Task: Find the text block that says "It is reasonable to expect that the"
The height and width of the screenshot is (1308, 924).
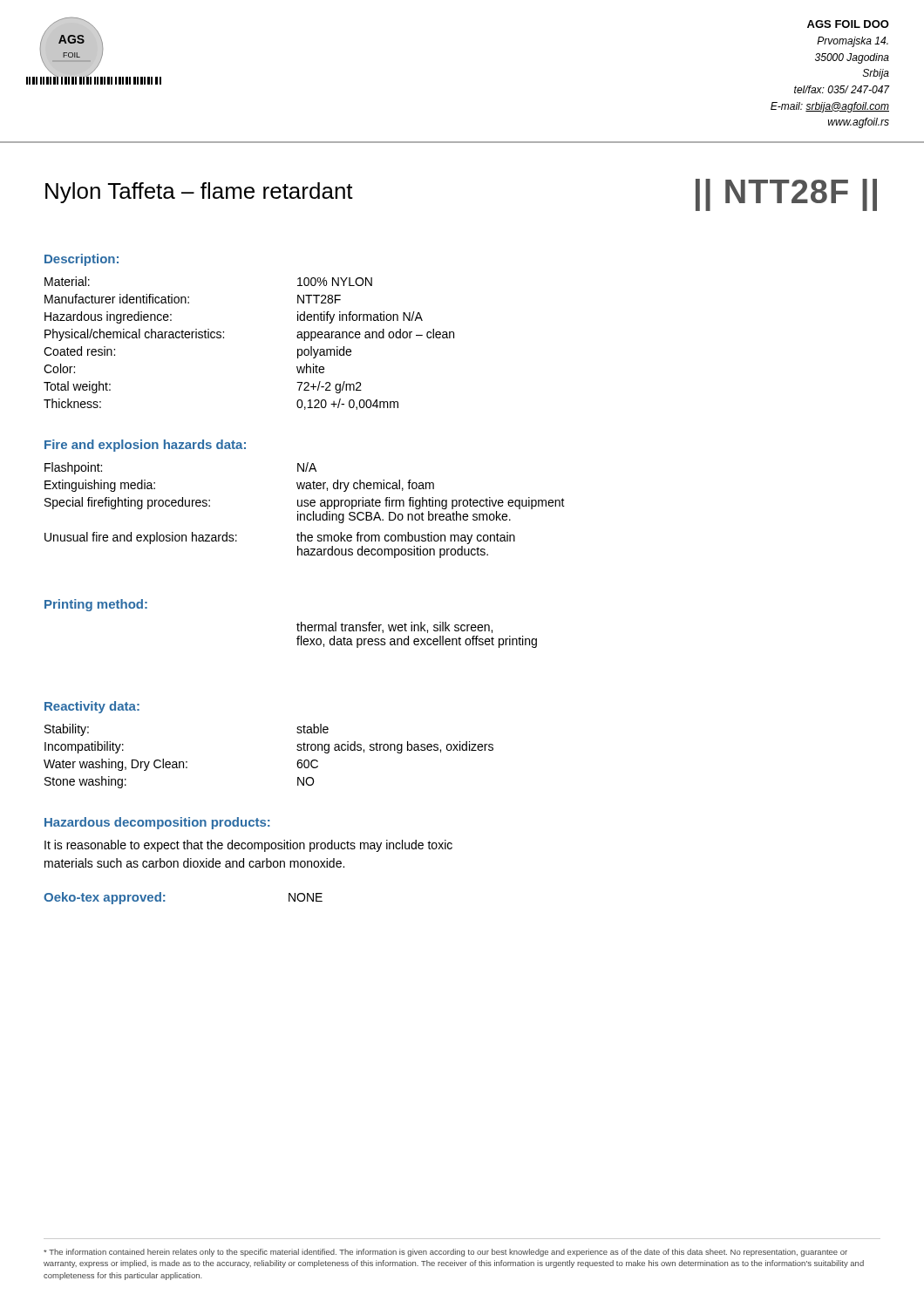Action: click(248, 846)
